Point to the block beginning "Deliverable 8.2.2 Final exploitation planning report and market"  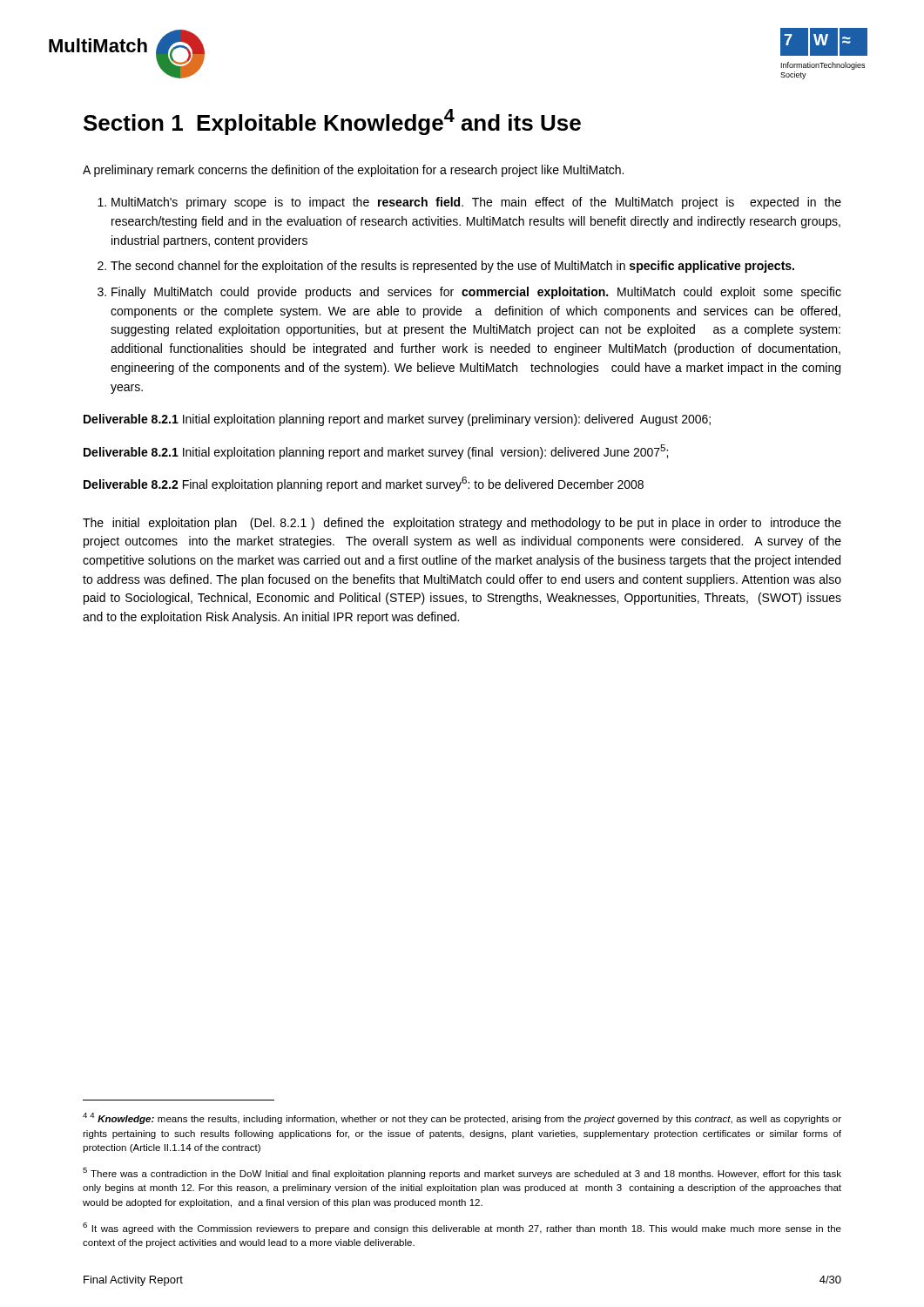(x=363, y=483)
